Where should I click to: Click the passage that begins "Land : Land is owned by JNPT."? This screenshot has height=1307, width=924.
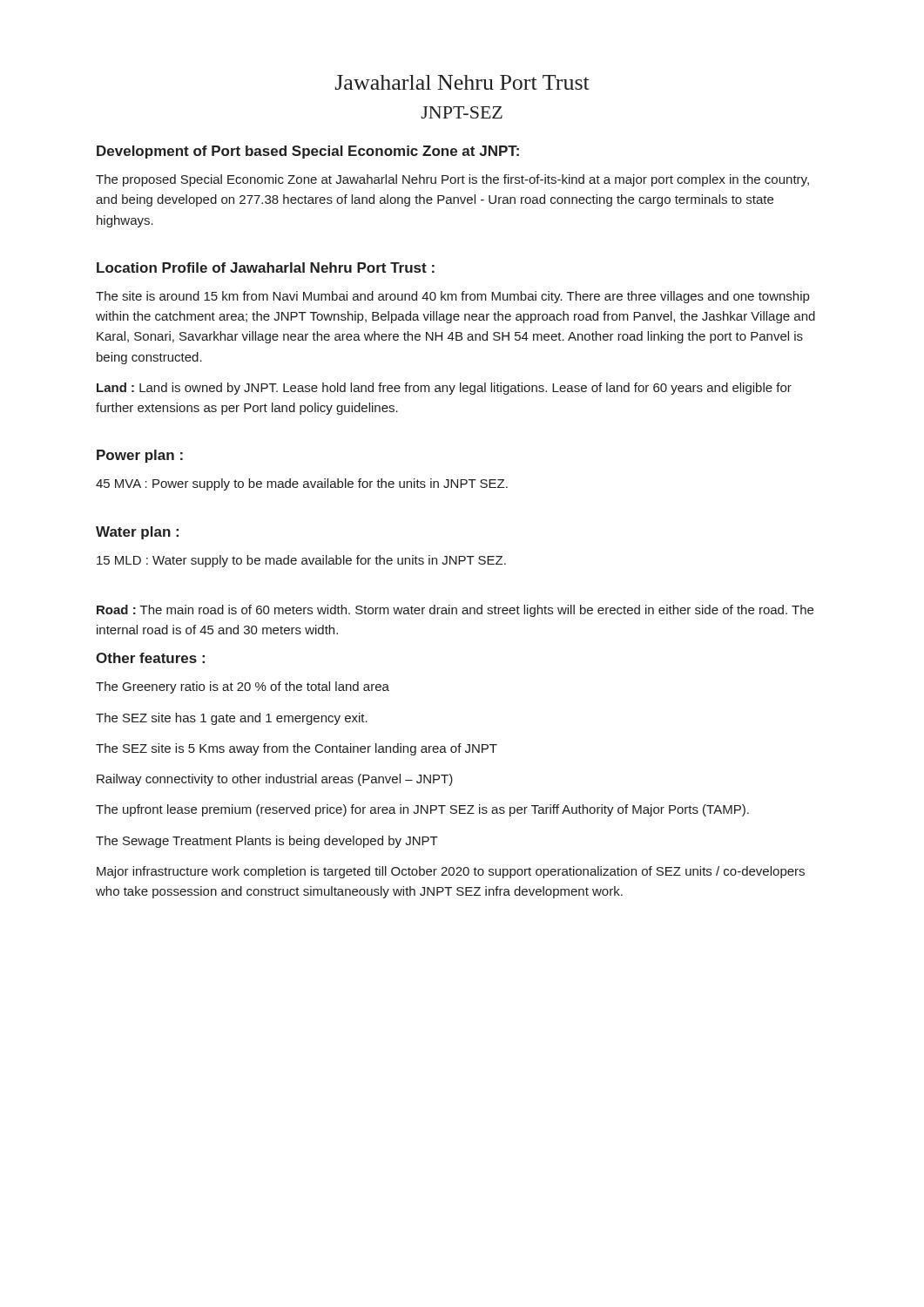coord(462,397)
